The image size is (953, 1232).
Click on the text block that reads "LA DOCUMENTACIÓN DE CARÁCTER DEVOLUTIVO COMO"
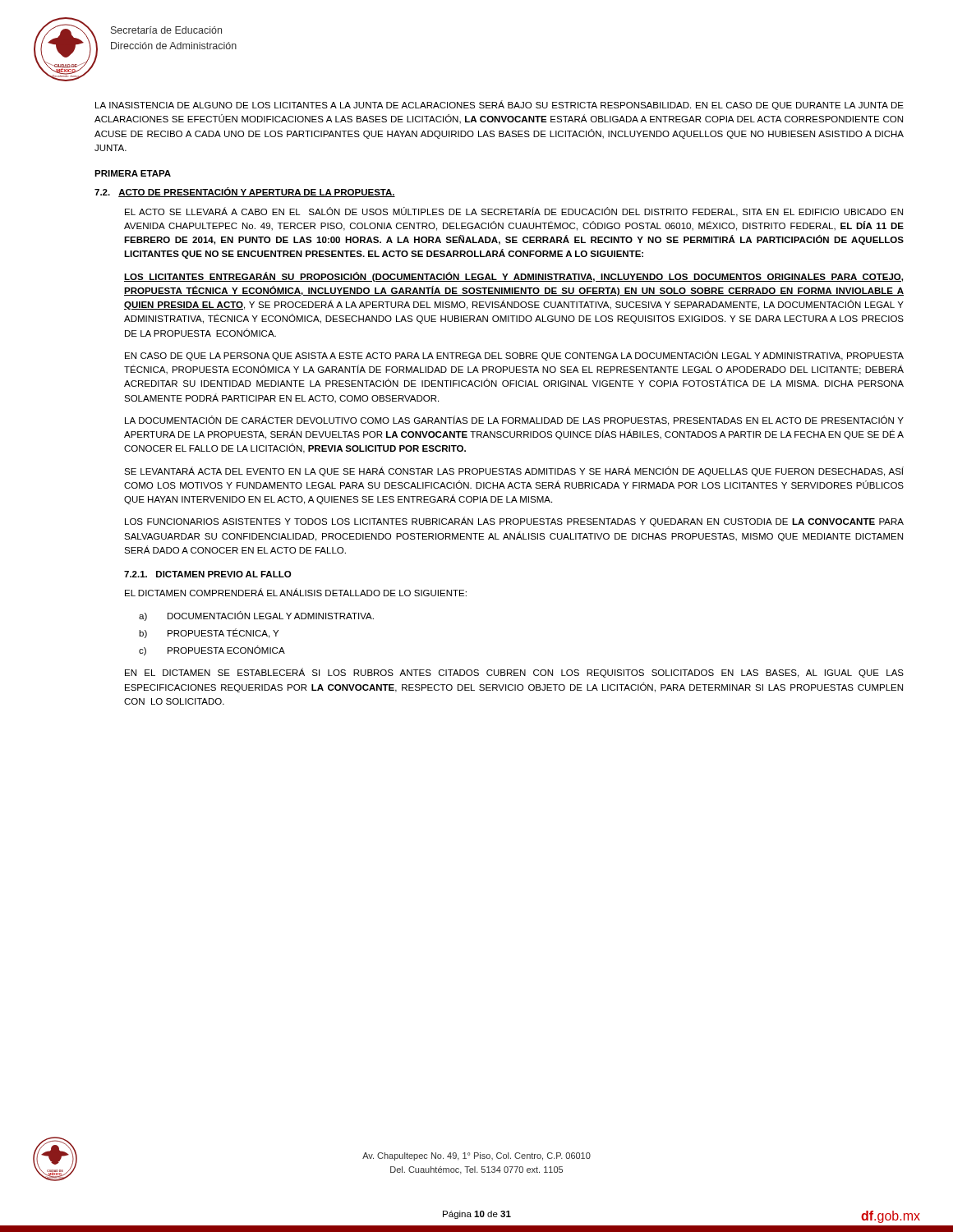tap(514, 435)
